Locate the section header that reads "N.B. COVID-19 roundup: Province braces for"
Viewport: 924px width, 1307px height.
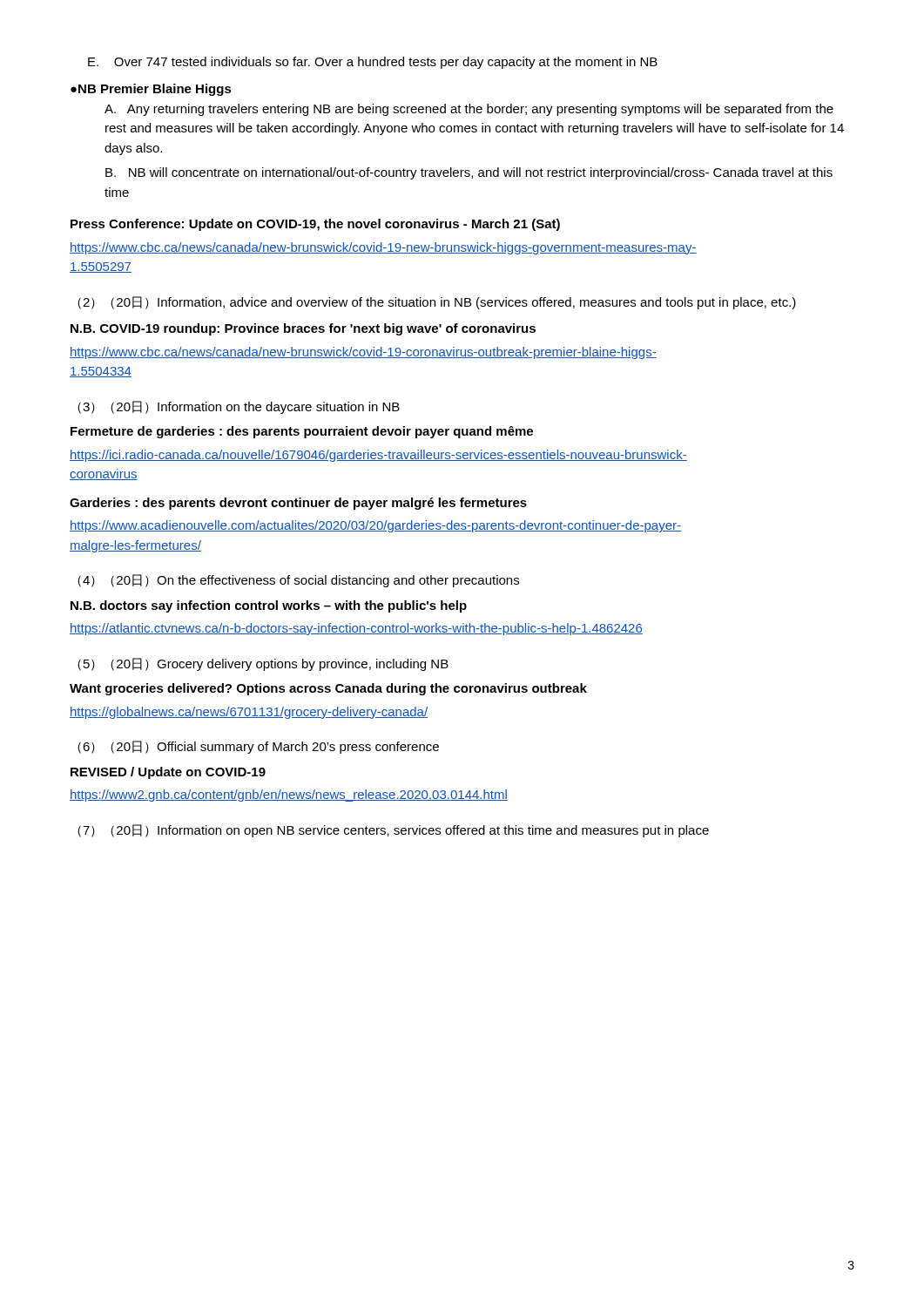(x=303, y=328)
